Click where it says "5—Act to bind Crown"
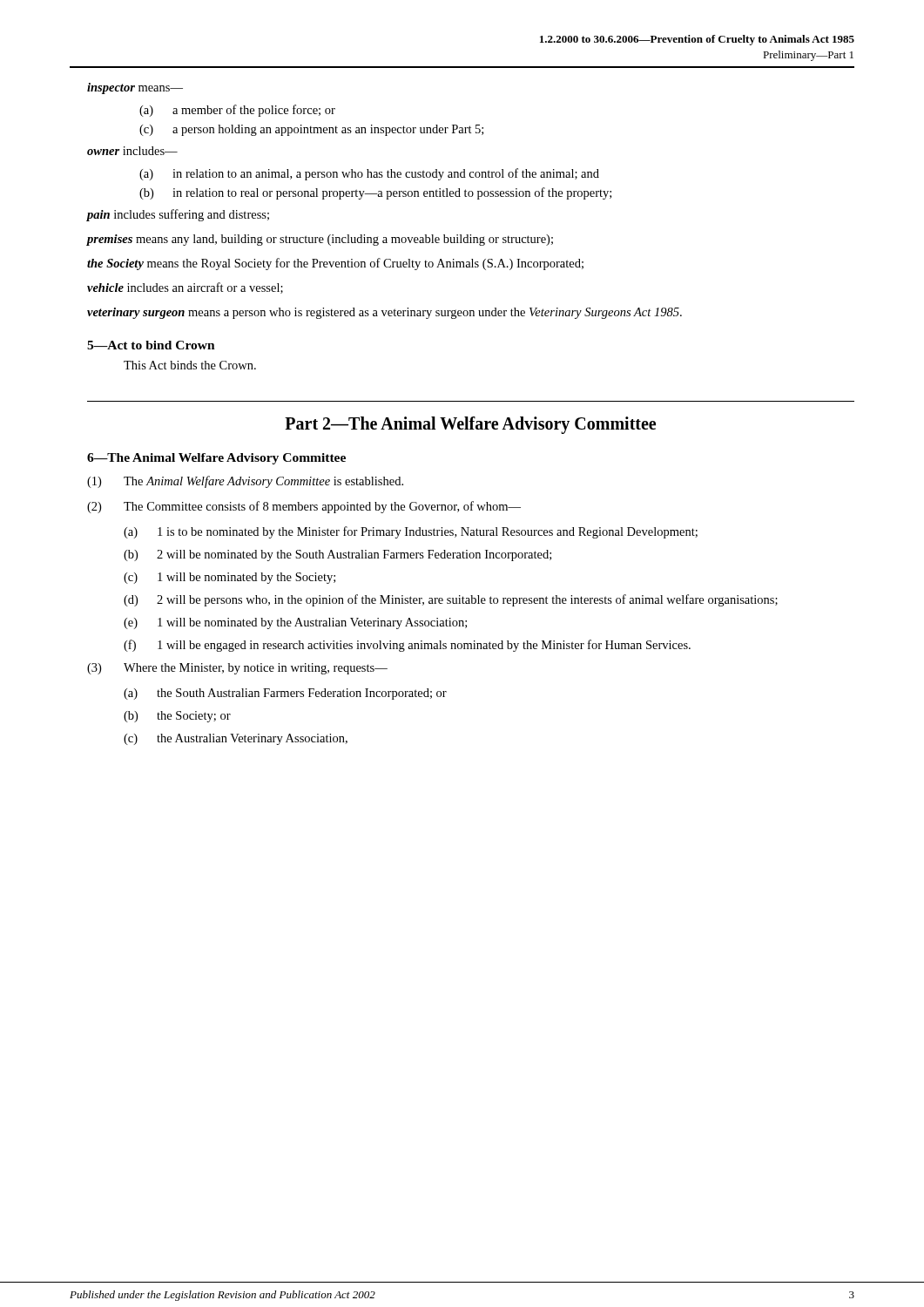The width and height of the screenshot is (924, 1307). pos(151,345)
